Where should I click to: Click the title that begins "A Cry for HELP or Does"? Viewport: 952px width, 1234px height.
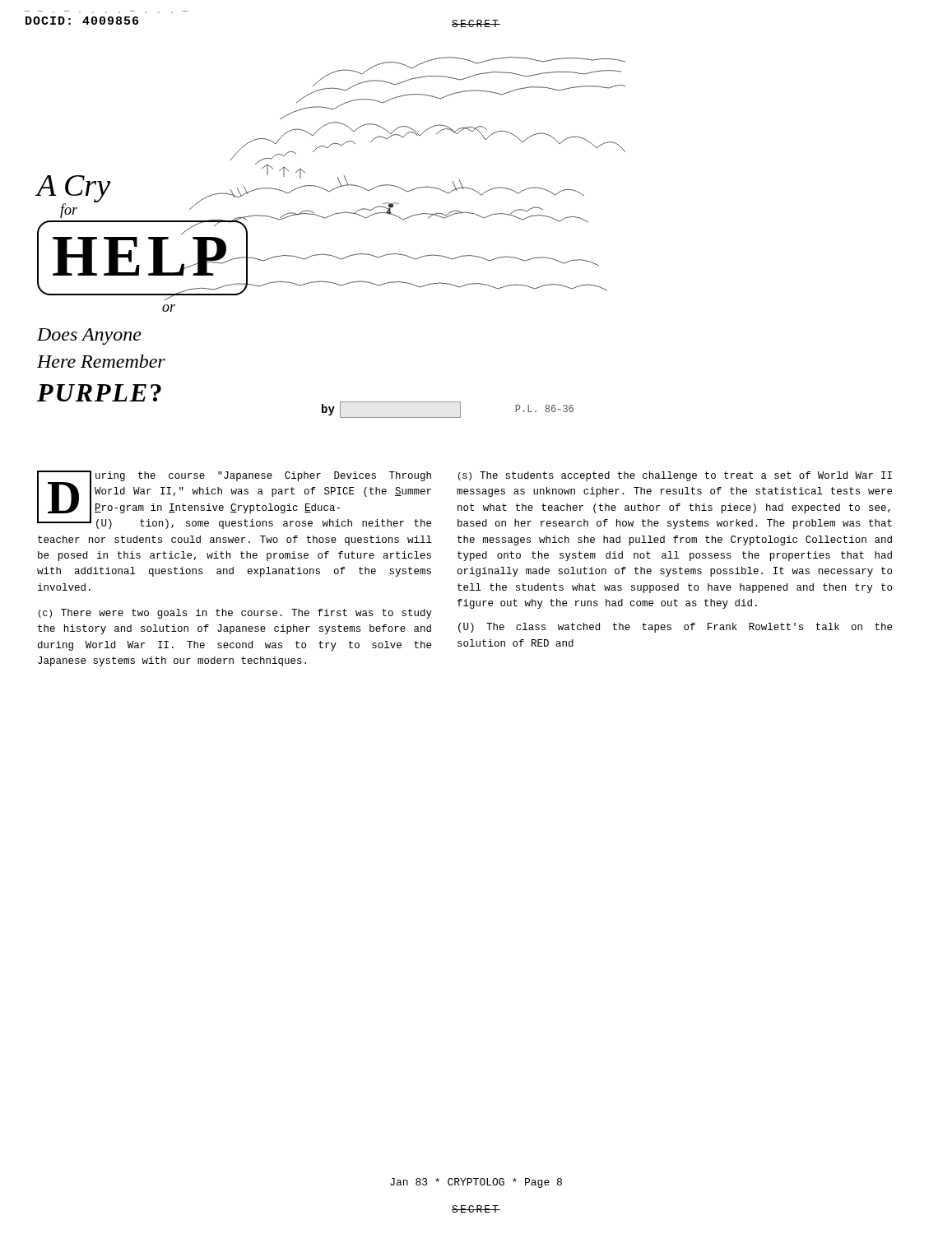(x=165, y=288)
